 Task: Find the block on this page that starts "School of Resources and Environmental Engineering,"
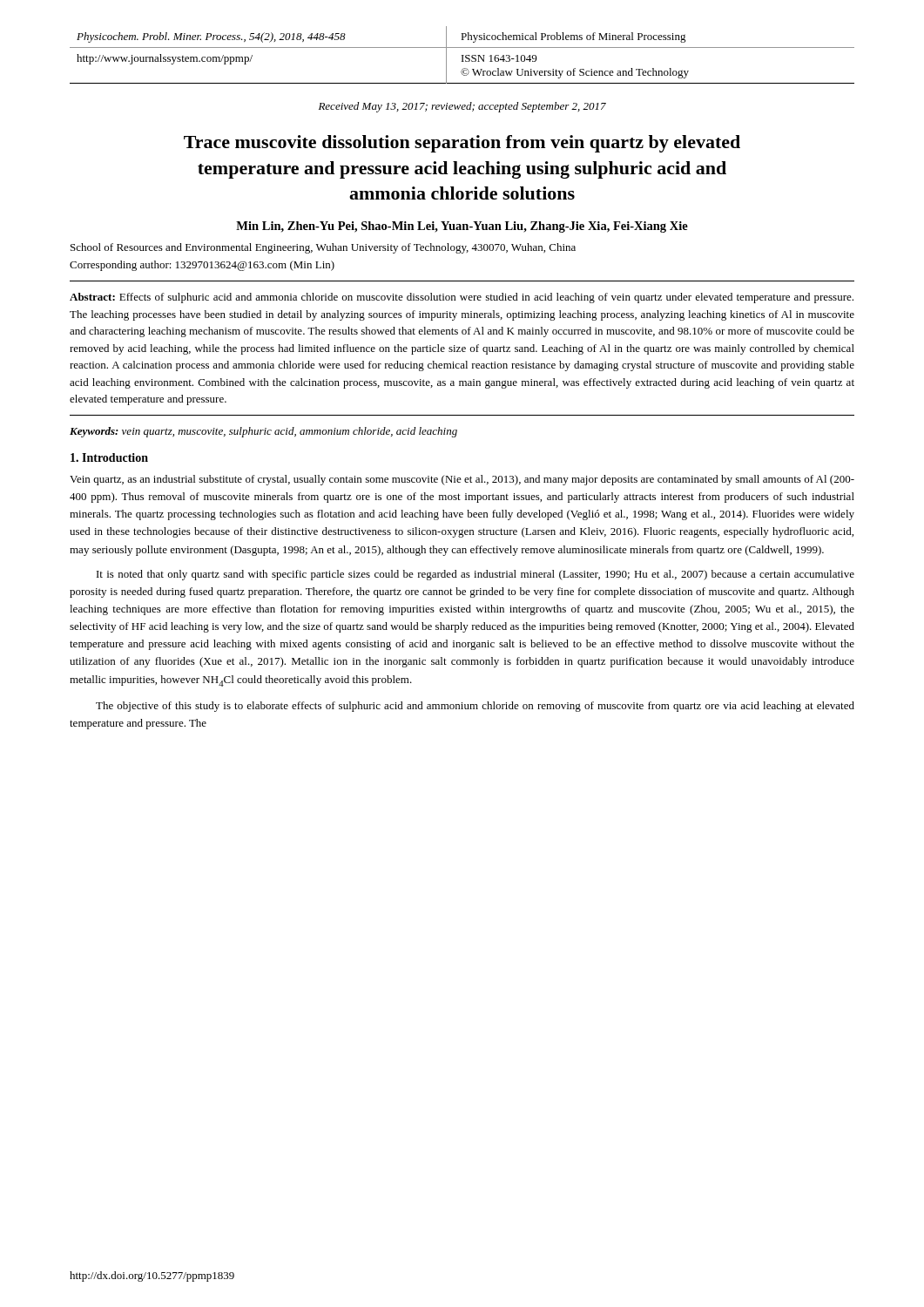pyautogui.click(x=323, y=247)
